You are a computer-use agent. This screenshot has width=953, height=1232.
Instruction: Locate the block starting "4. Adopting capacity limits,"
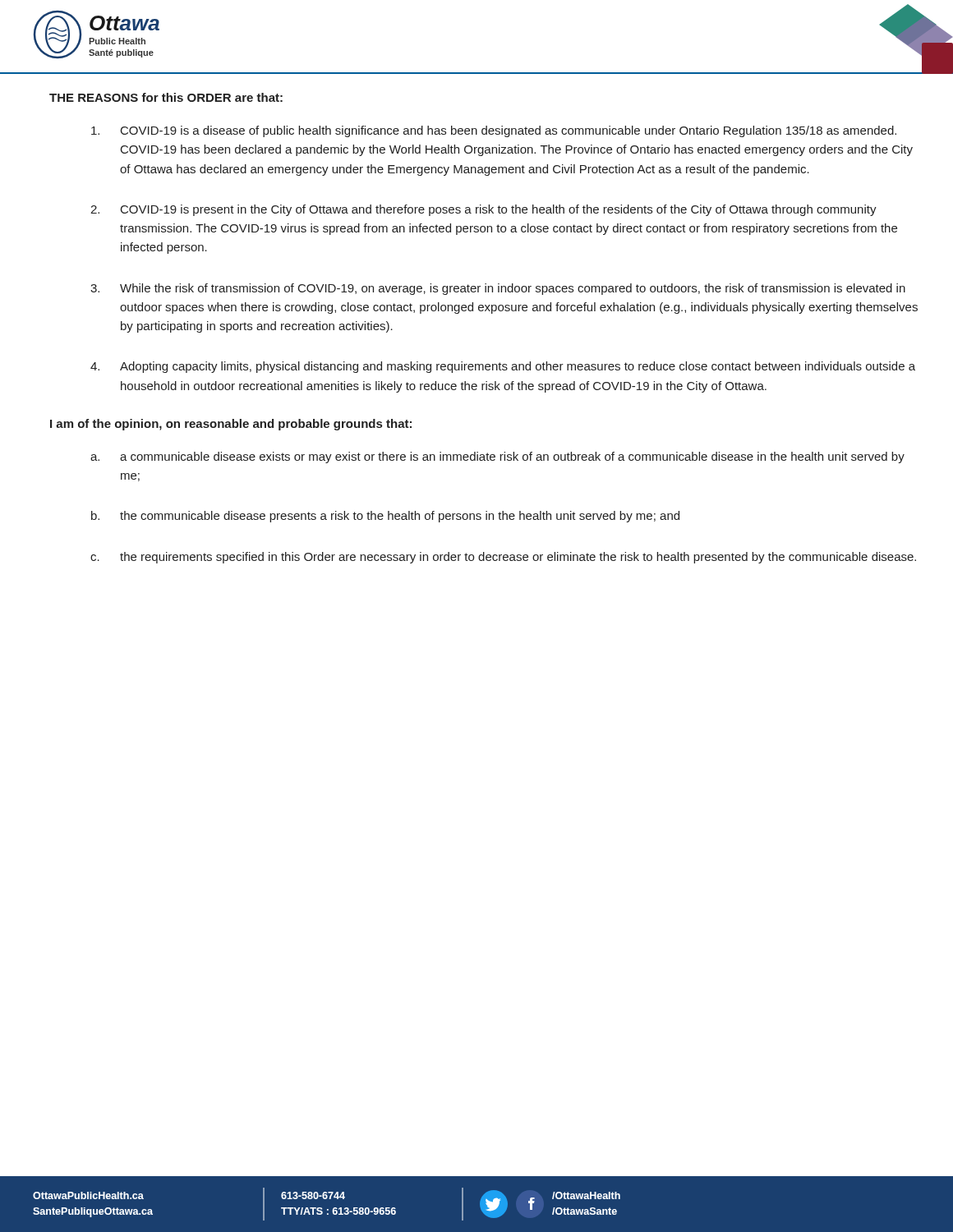click(505, 376)
